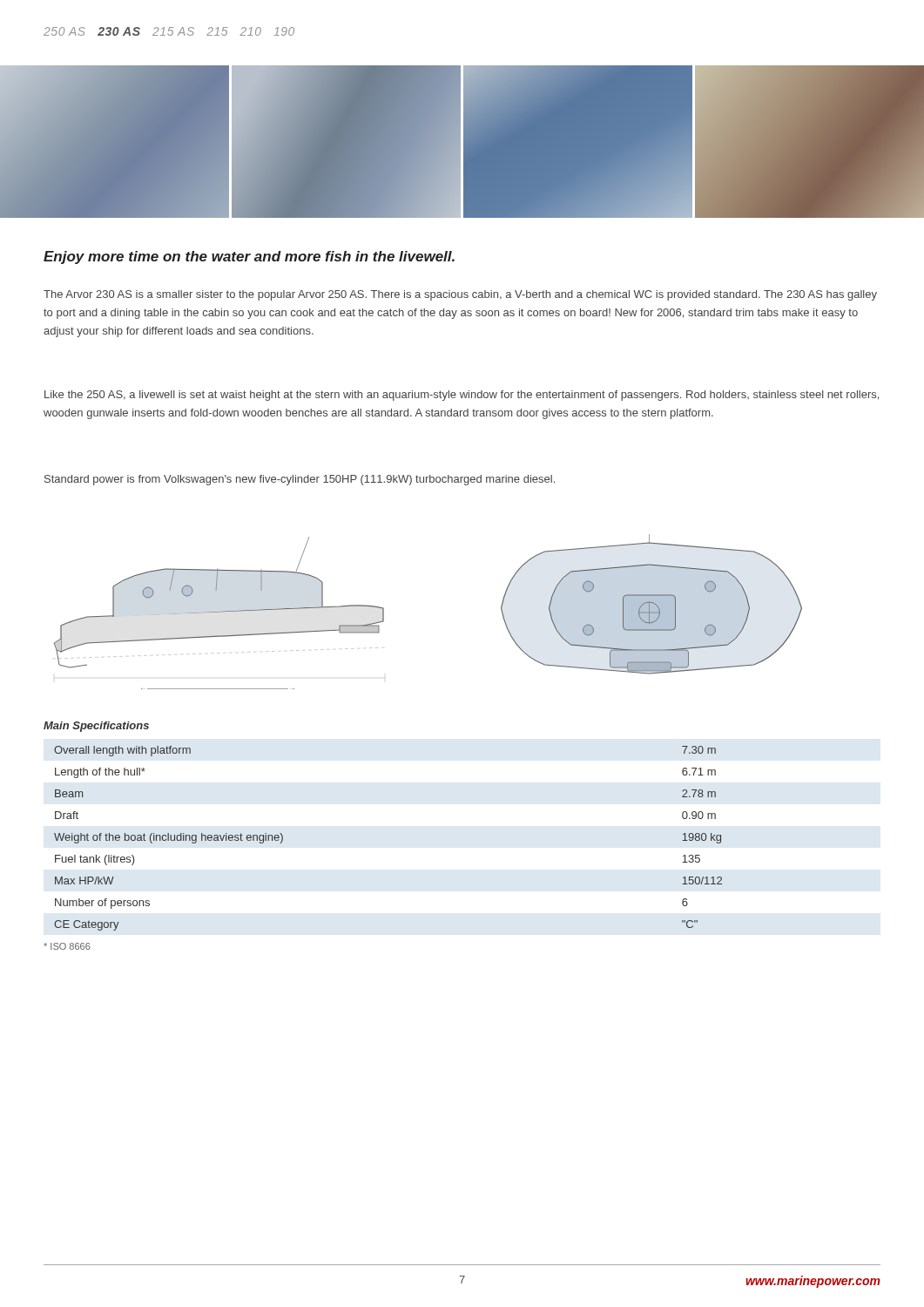This screenshot has height=1307, width=924.
Task: Navigate to the text block starting "The Arvor 230 AS is a"
Action: [460, 312]
